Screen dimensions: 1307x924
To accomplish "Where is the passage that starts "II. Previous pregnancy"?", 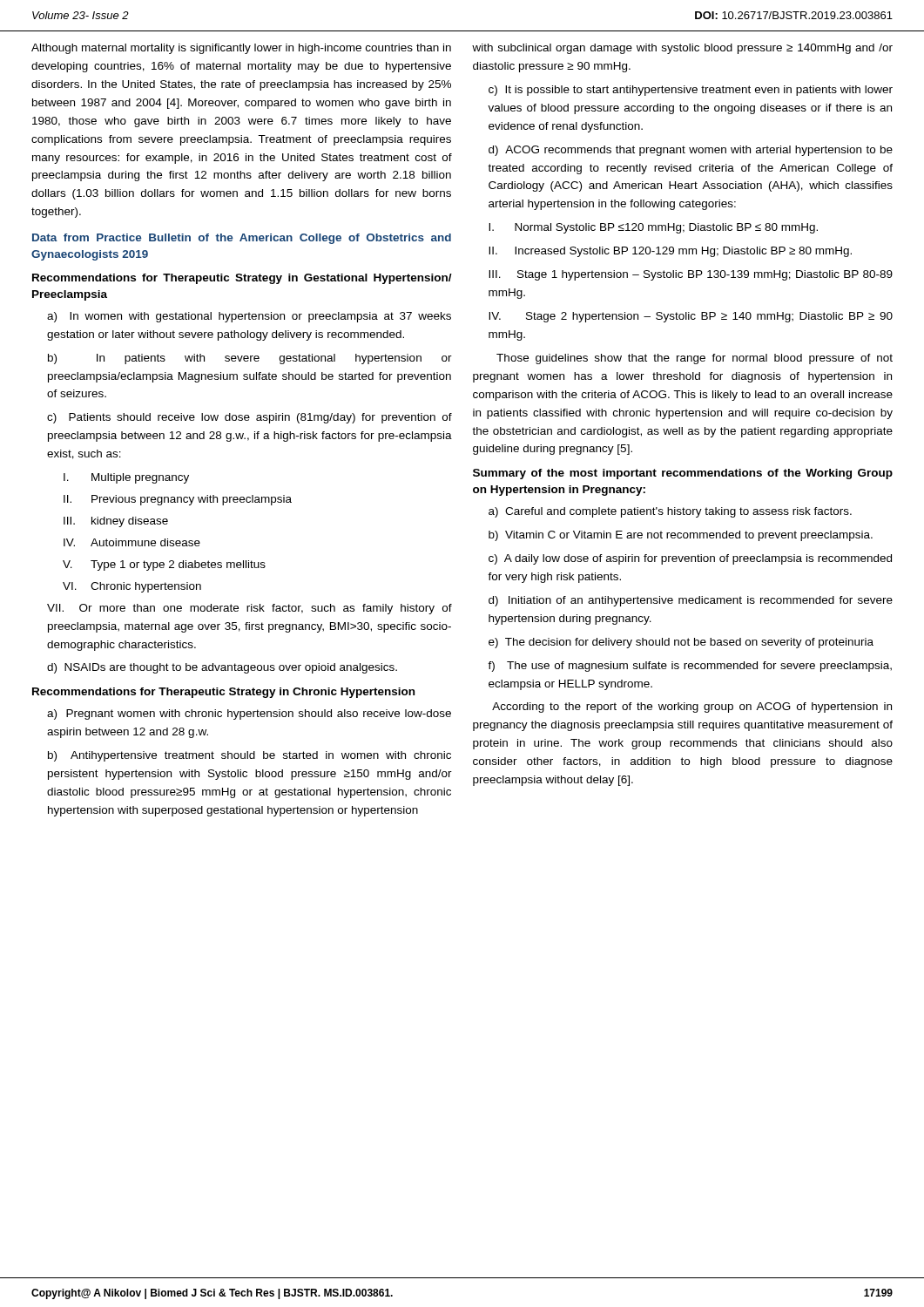I will coord(257,500).
